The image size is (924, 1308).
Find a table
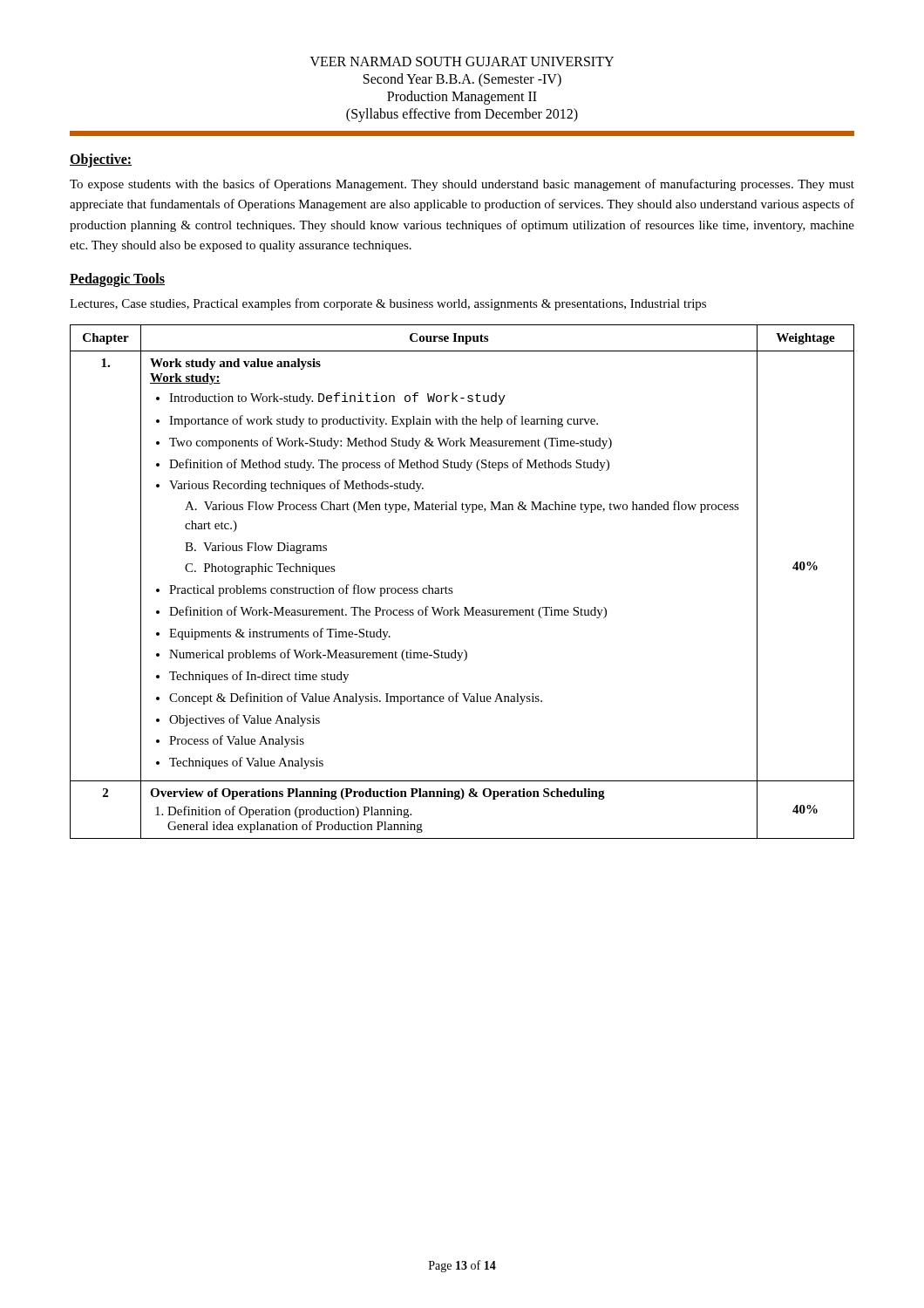pyautogui.click(x=462, y=582)
